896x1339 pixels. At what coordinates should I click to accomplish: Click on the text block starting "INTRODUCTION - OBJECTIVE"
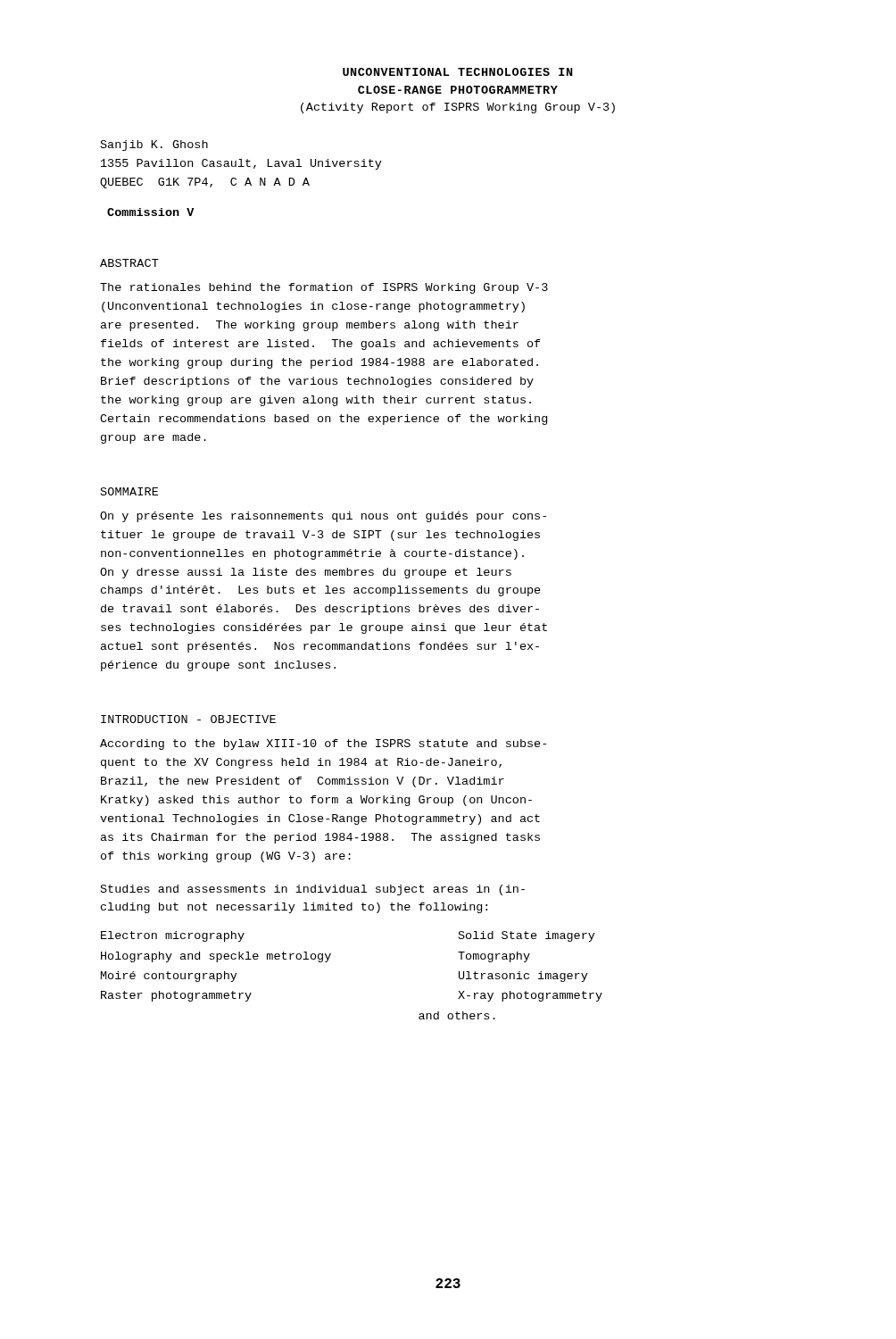pyautogui.click(x=188, y=720)
